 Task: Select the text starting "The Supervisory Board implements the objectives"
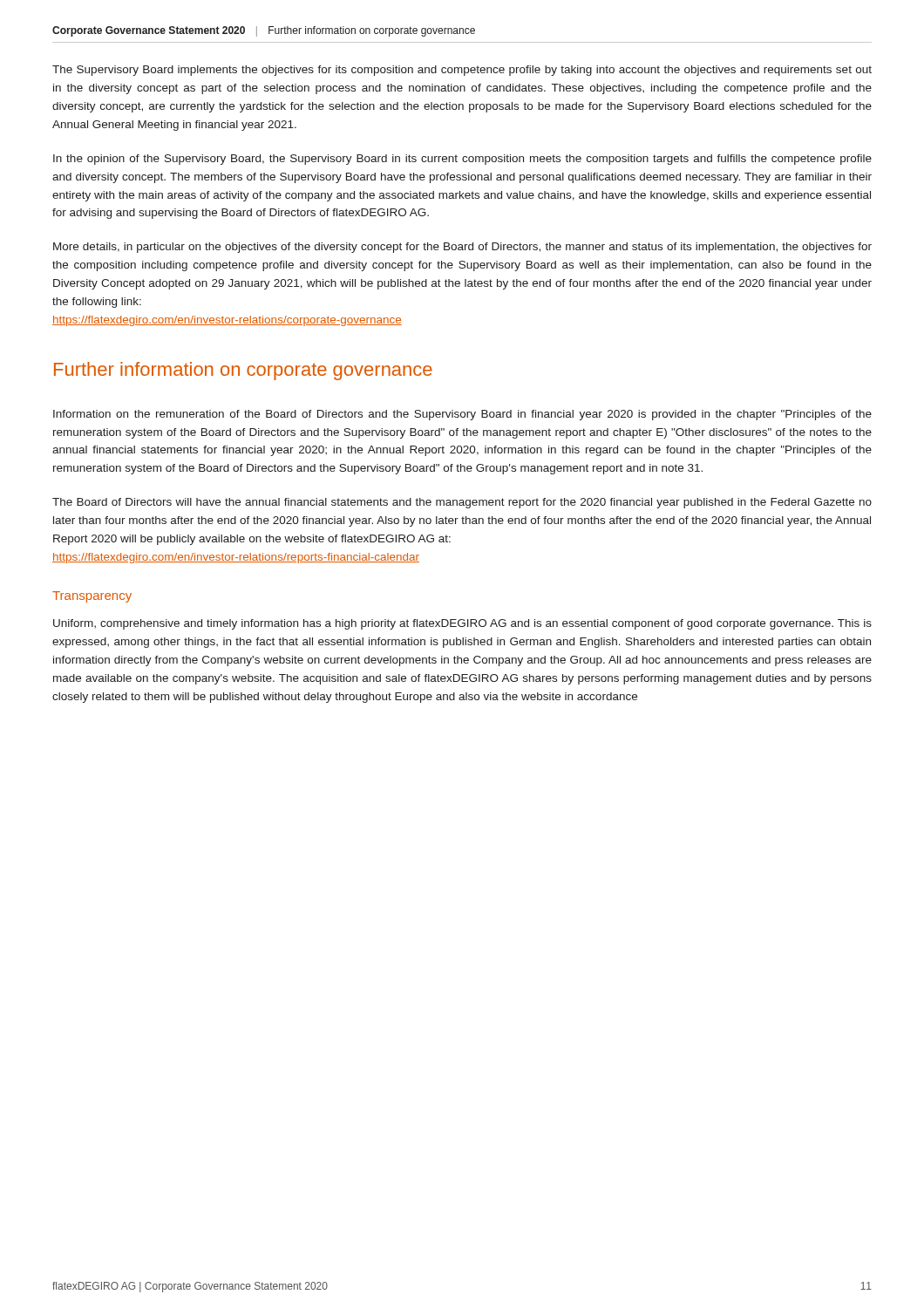click(x=462, y=97)
